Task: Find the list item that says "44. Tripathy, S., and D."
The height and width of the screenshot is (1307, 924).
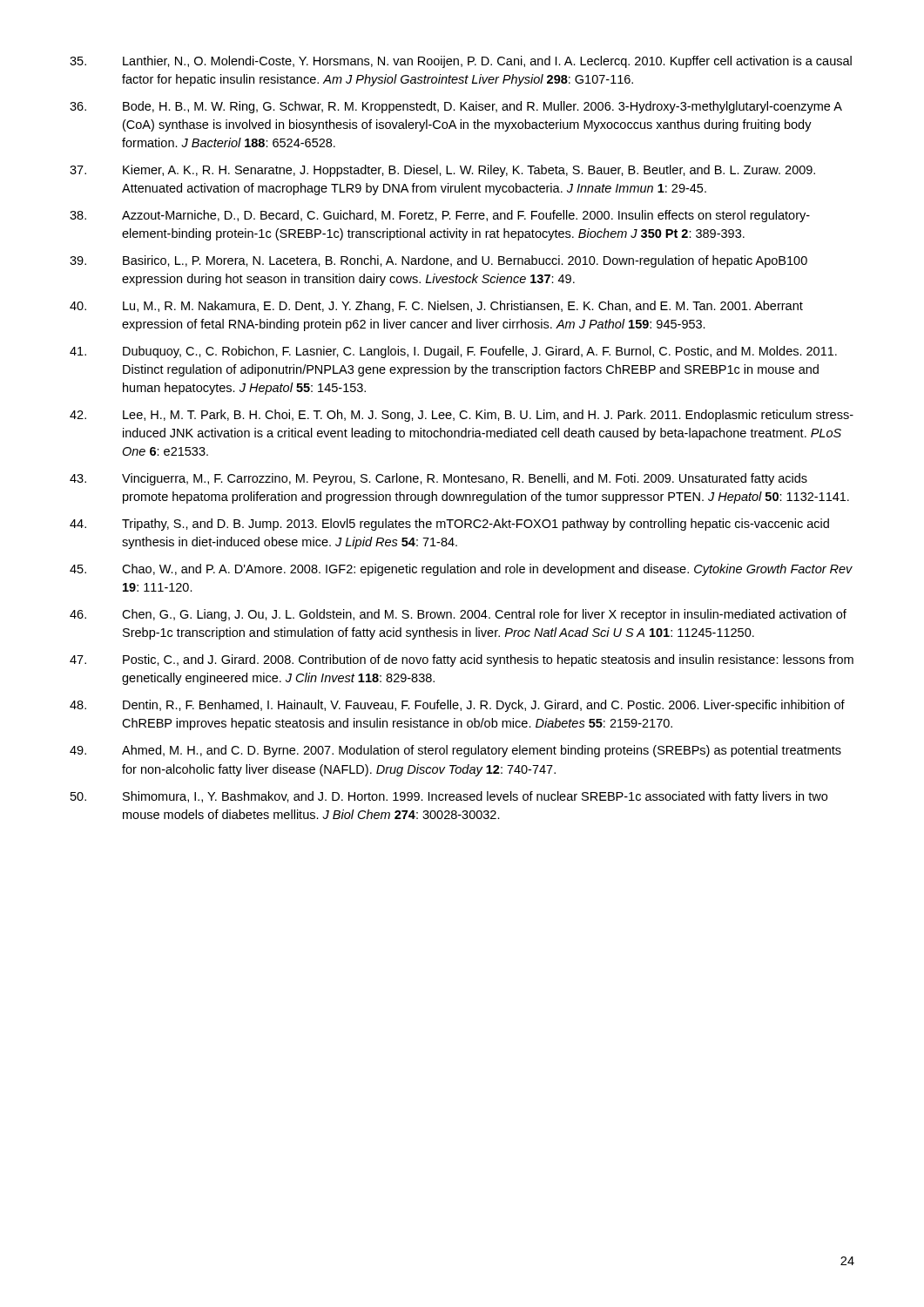Action: click(x=462, y=534)
